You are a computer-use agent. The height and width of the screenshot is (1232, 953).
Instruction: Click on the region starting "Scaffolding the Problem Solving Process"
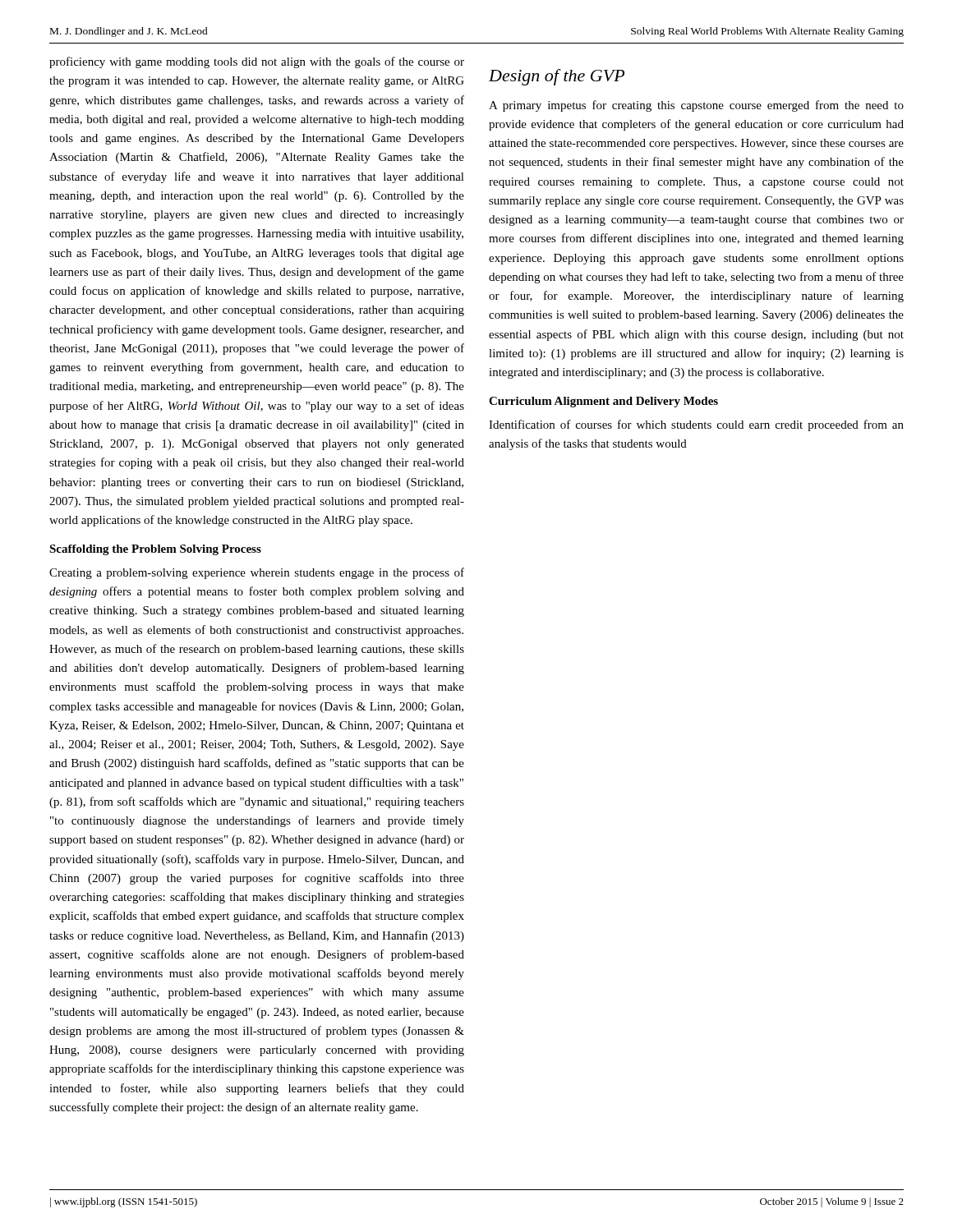(155, 549)
